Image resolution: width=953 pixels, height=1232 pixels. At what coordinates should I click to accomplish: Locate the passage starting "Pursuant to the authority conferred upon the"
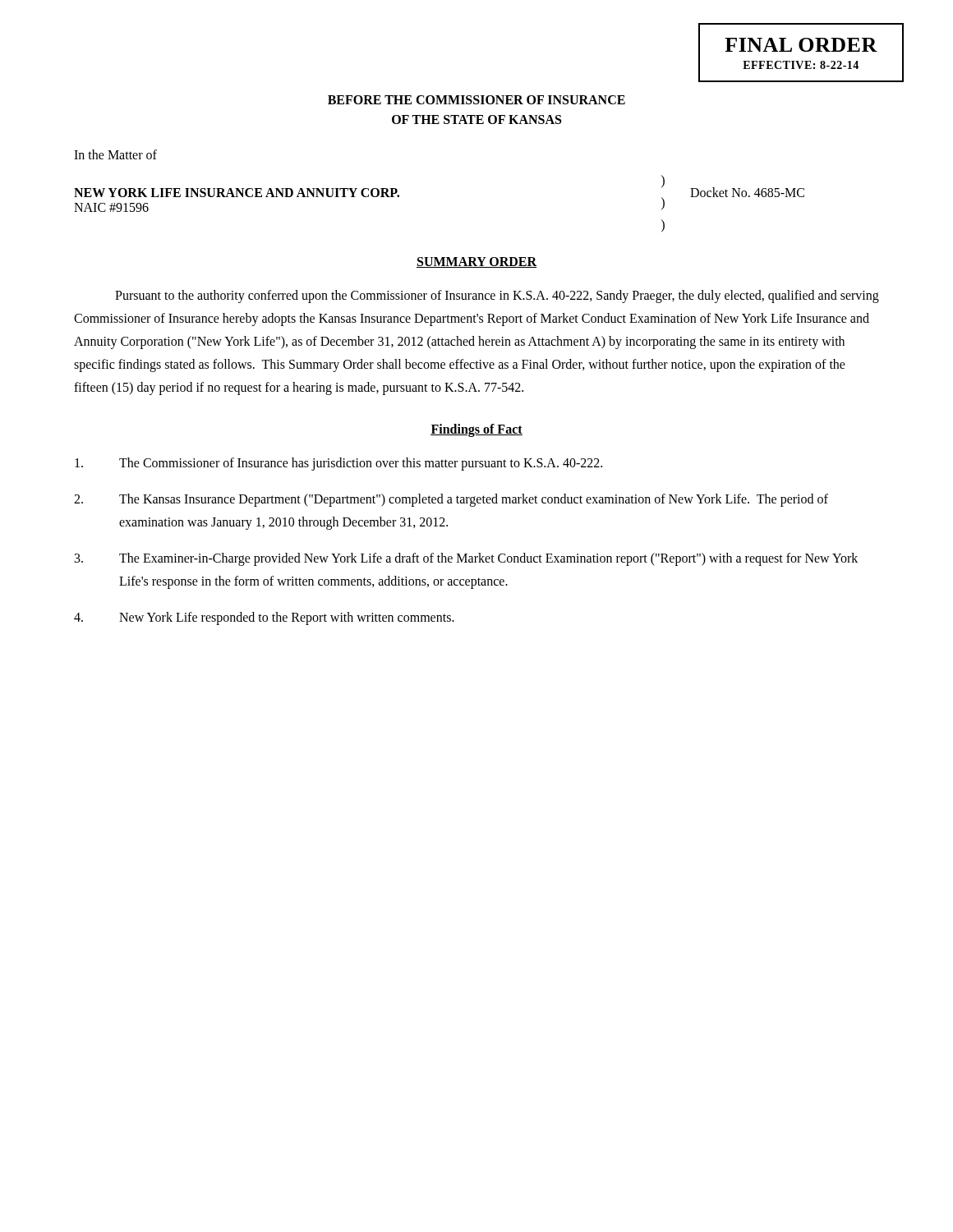click(476, 341)
